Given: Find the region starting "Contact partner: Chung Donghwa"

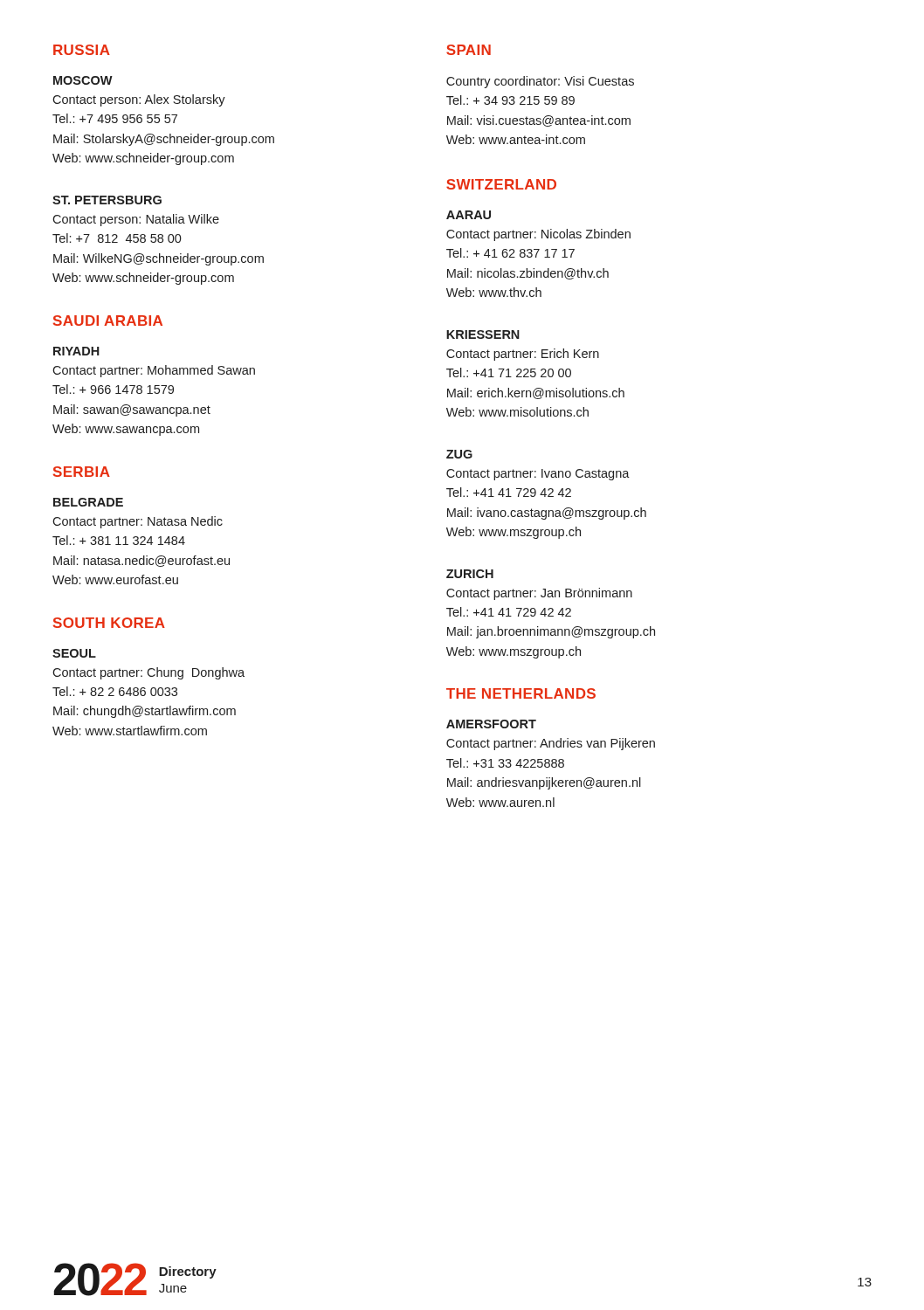Looking at the screenshot, I should [x=148, y=702].
